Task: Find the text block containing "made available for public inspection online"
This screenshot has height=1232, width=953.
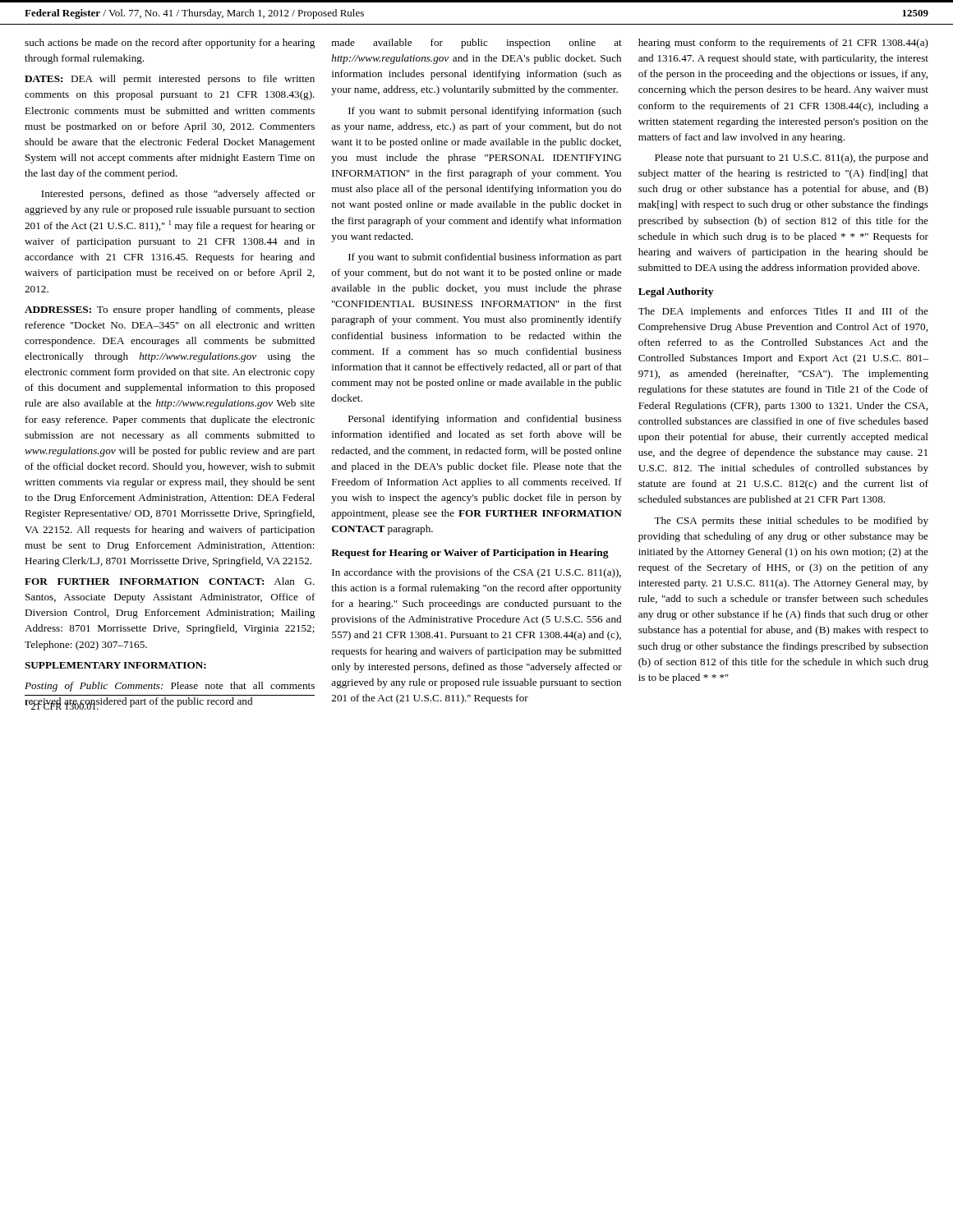Action: 476,286
